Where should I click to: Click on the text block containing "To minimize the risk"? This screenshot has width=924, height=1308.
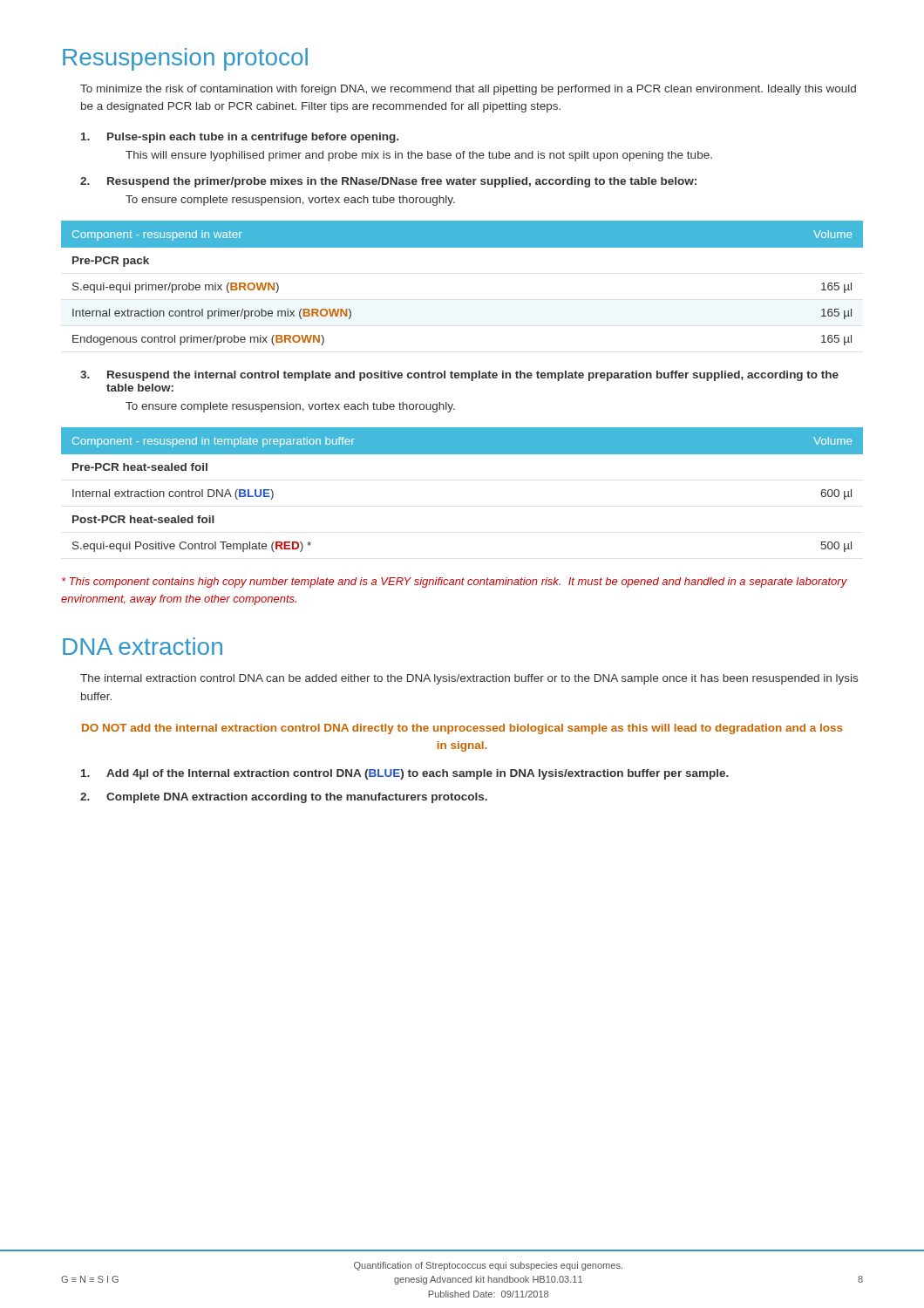(468, 97)
